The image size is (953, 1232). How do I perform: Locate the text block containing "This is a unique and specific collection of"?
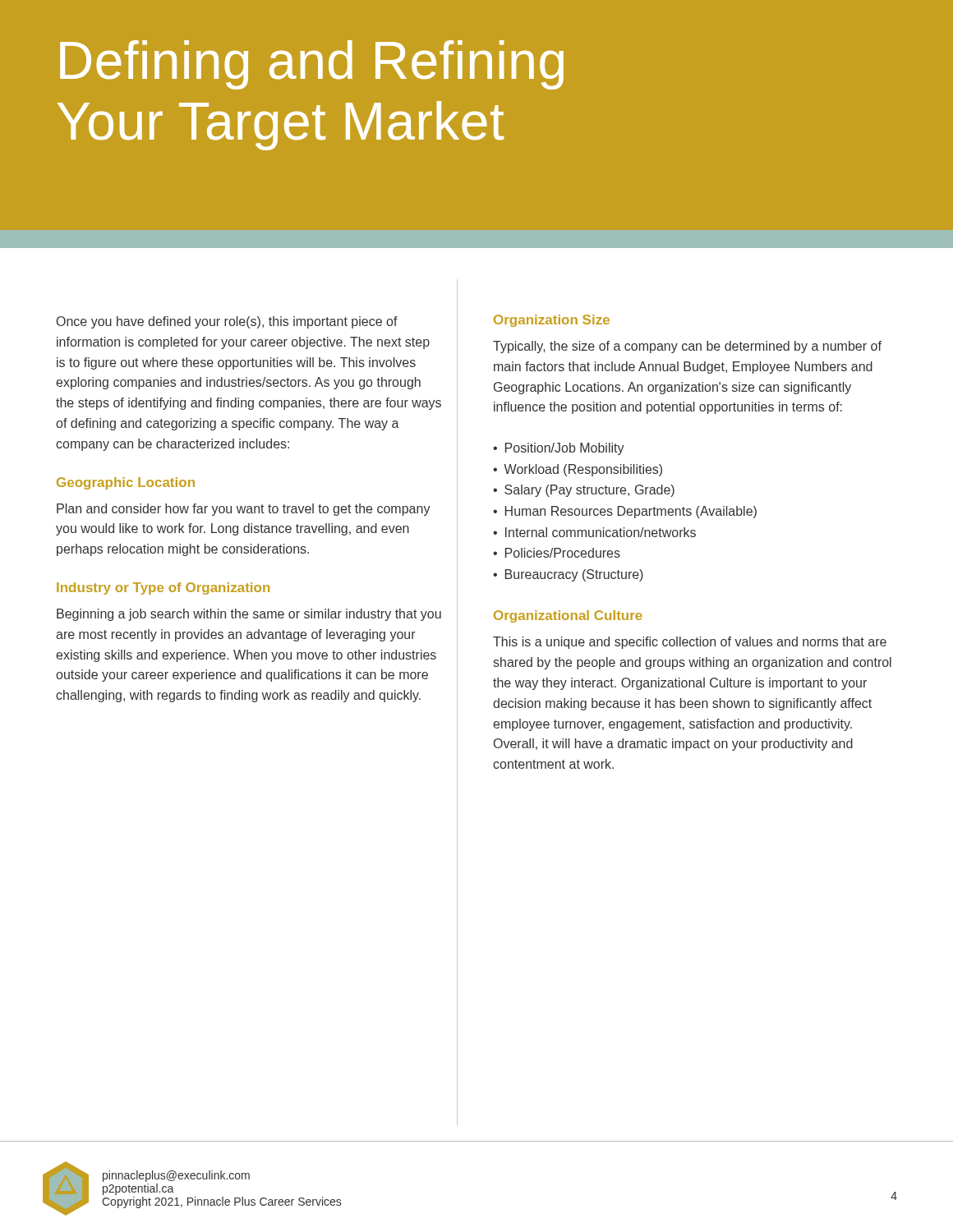(x=692, y=703)
